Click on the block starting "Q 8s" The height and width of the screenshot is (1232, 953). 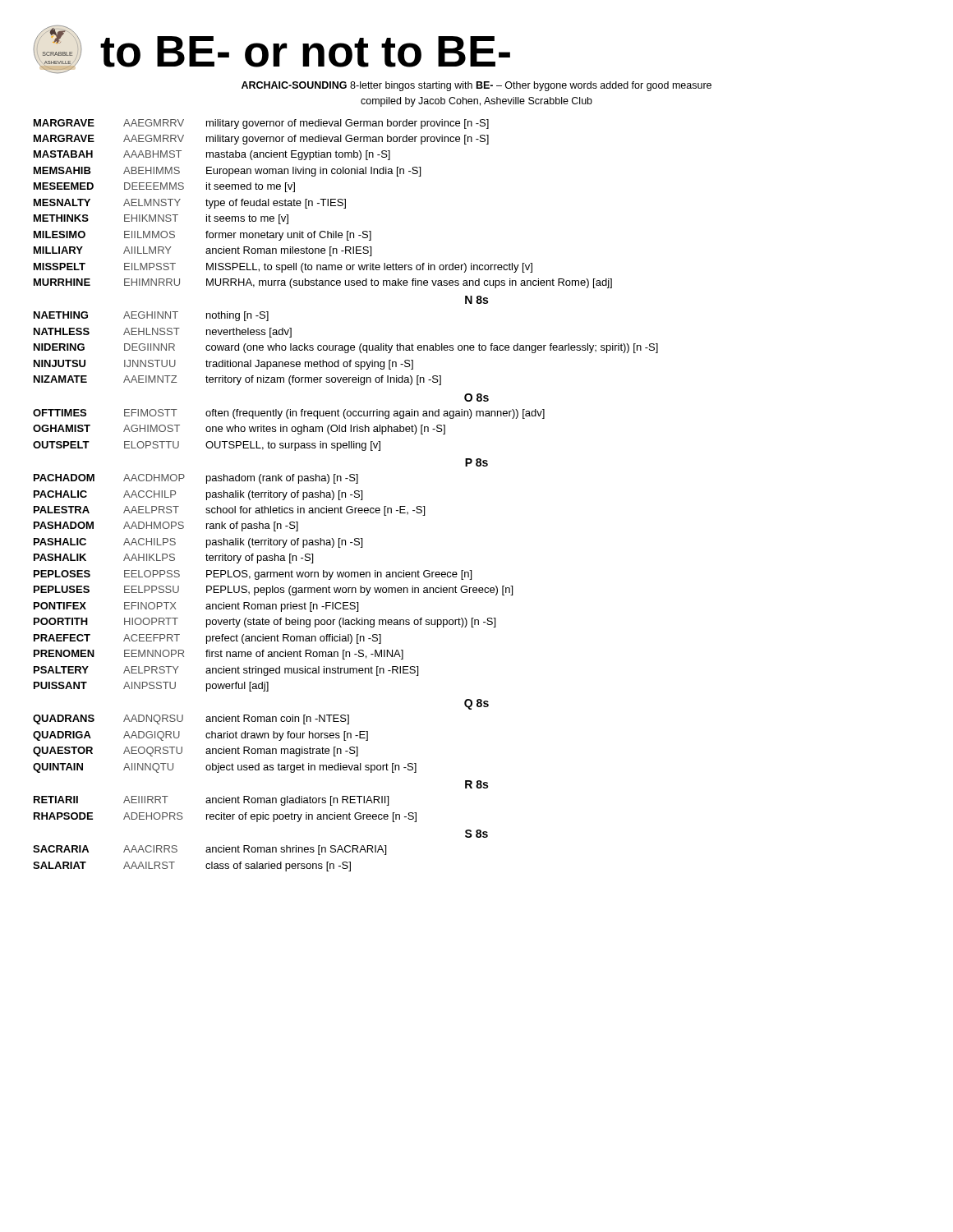(x=476, y=703)
